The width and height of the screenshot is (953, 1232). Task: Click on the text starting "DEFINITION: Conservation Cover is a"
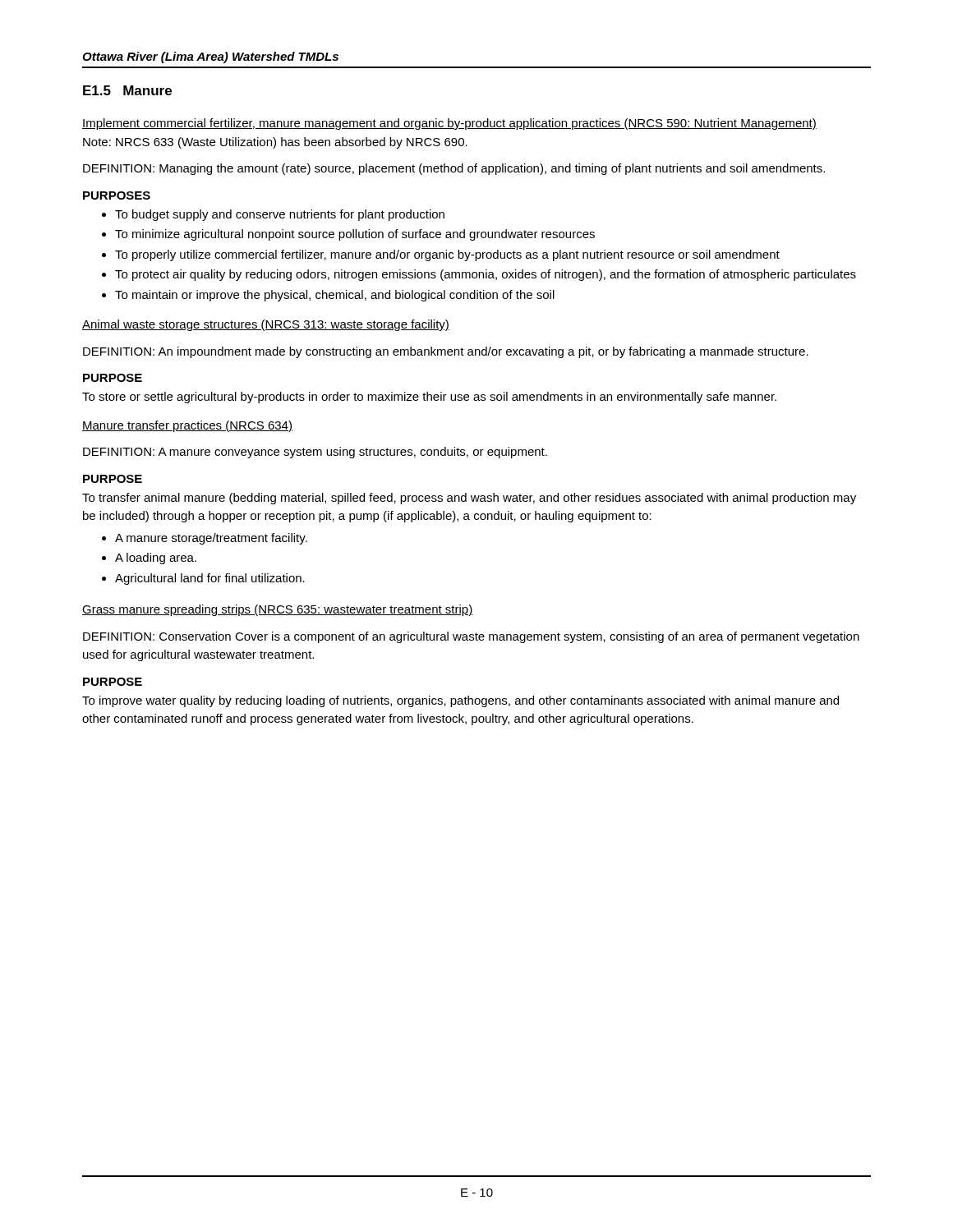coord(471,645)
